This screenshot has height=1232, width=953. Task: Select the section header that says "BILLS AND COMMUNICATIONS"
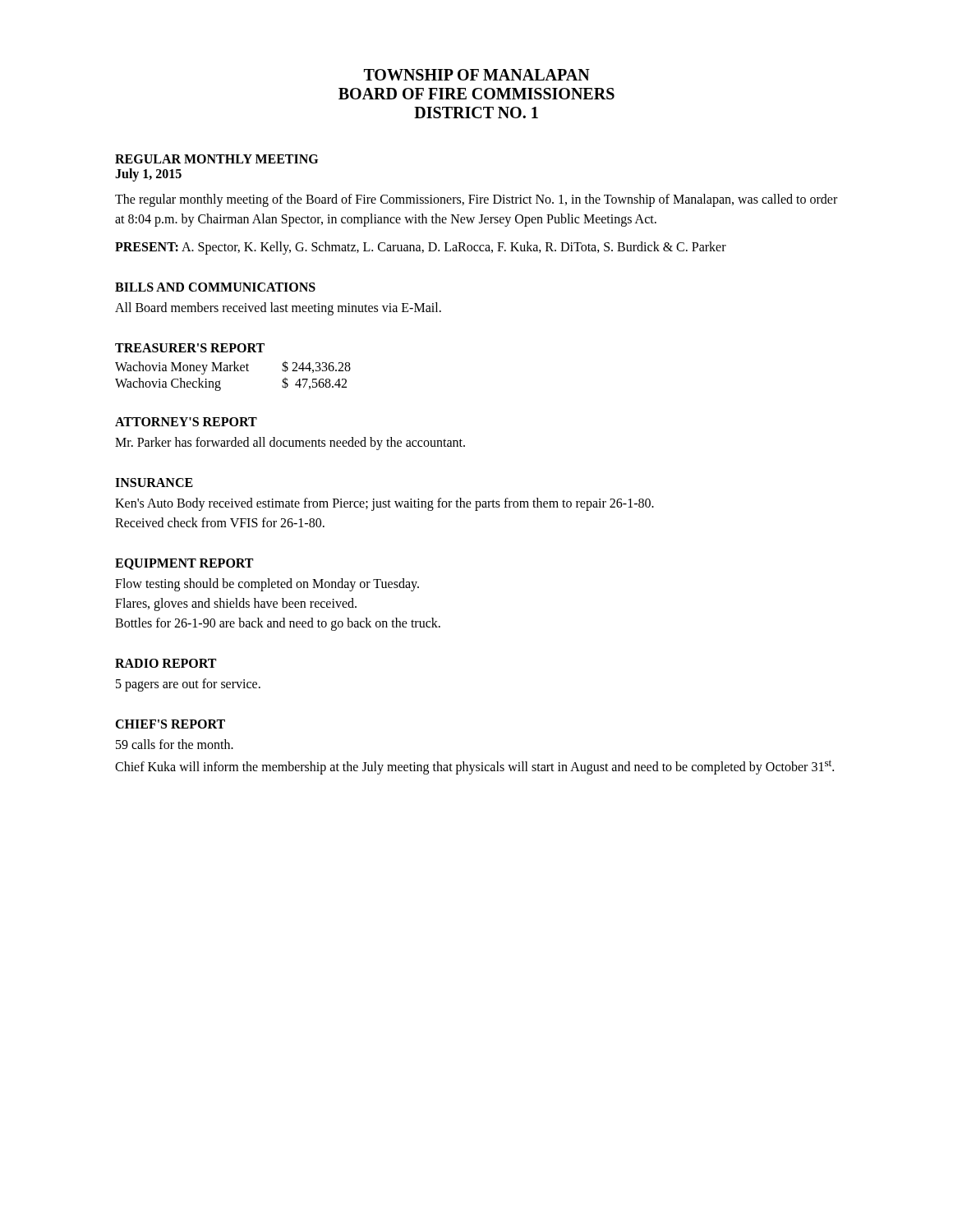[x=215, y=287]
